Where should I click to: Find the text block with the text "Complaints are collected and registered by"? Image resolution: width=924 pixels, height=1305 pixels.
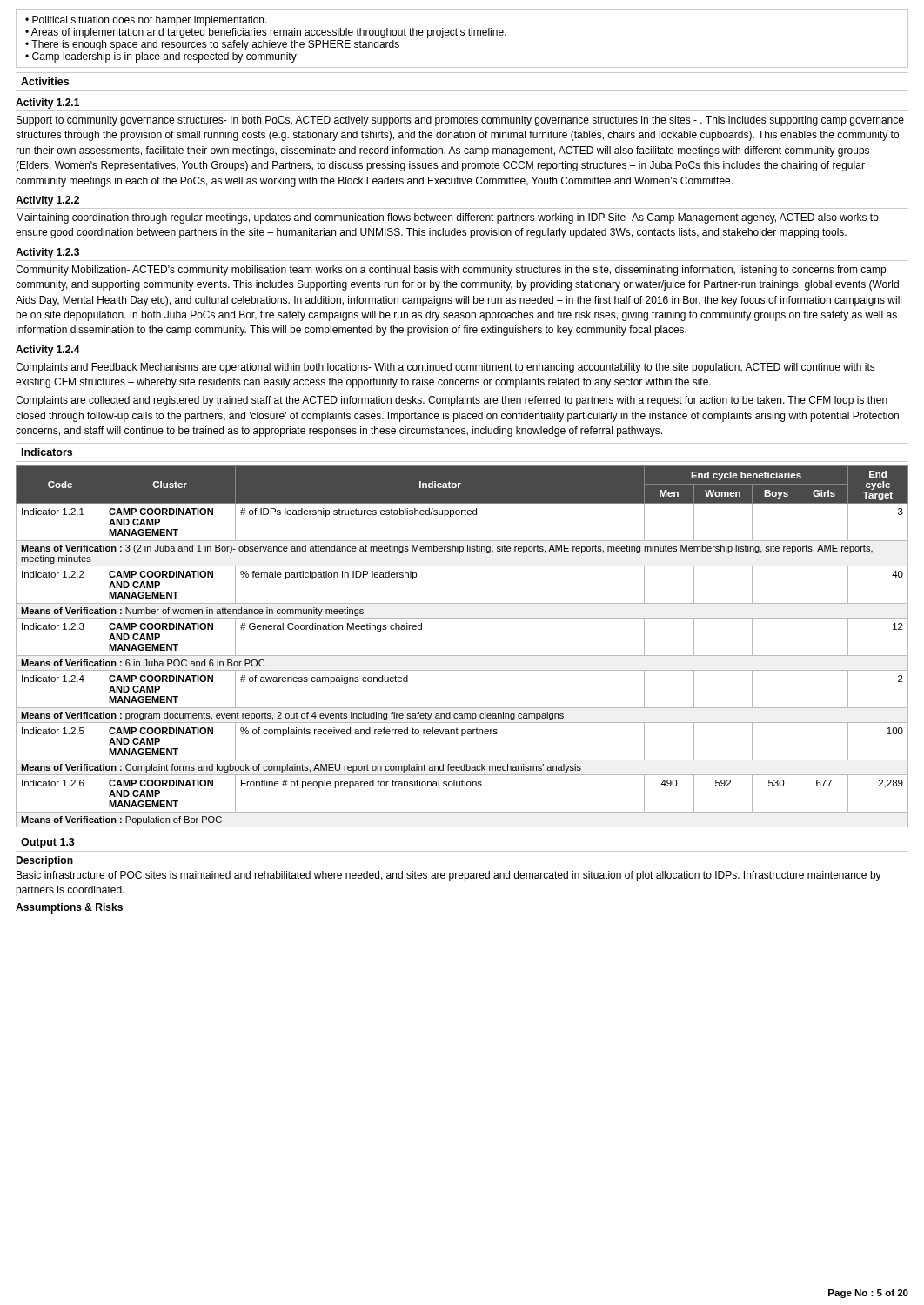tap(458, 416)
